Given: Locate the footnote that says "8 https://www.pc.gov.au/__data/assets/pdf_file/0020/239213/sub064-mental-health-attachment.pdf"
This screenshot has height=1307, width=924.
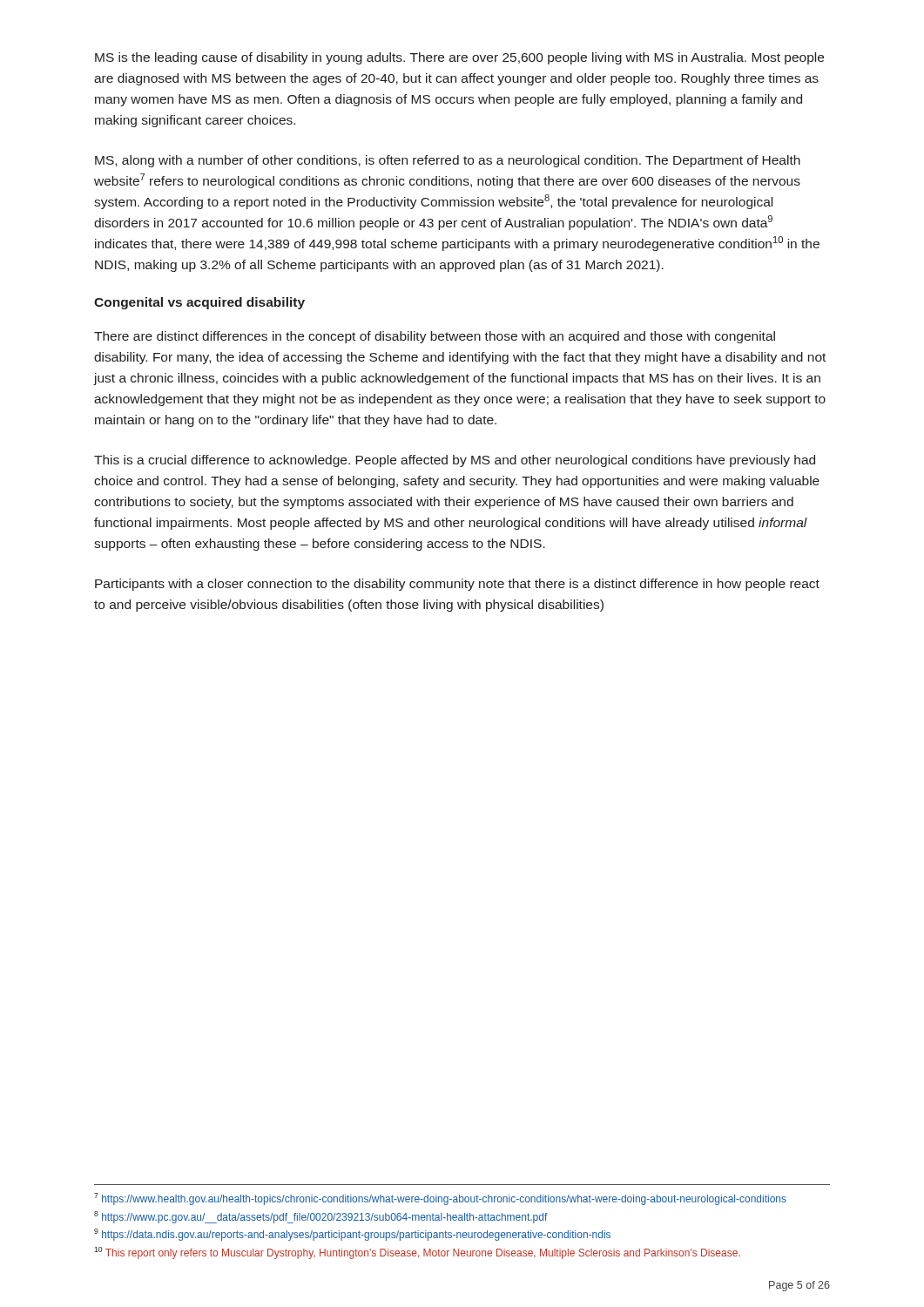Looking at the screenshot, I should click(321, 1217).
